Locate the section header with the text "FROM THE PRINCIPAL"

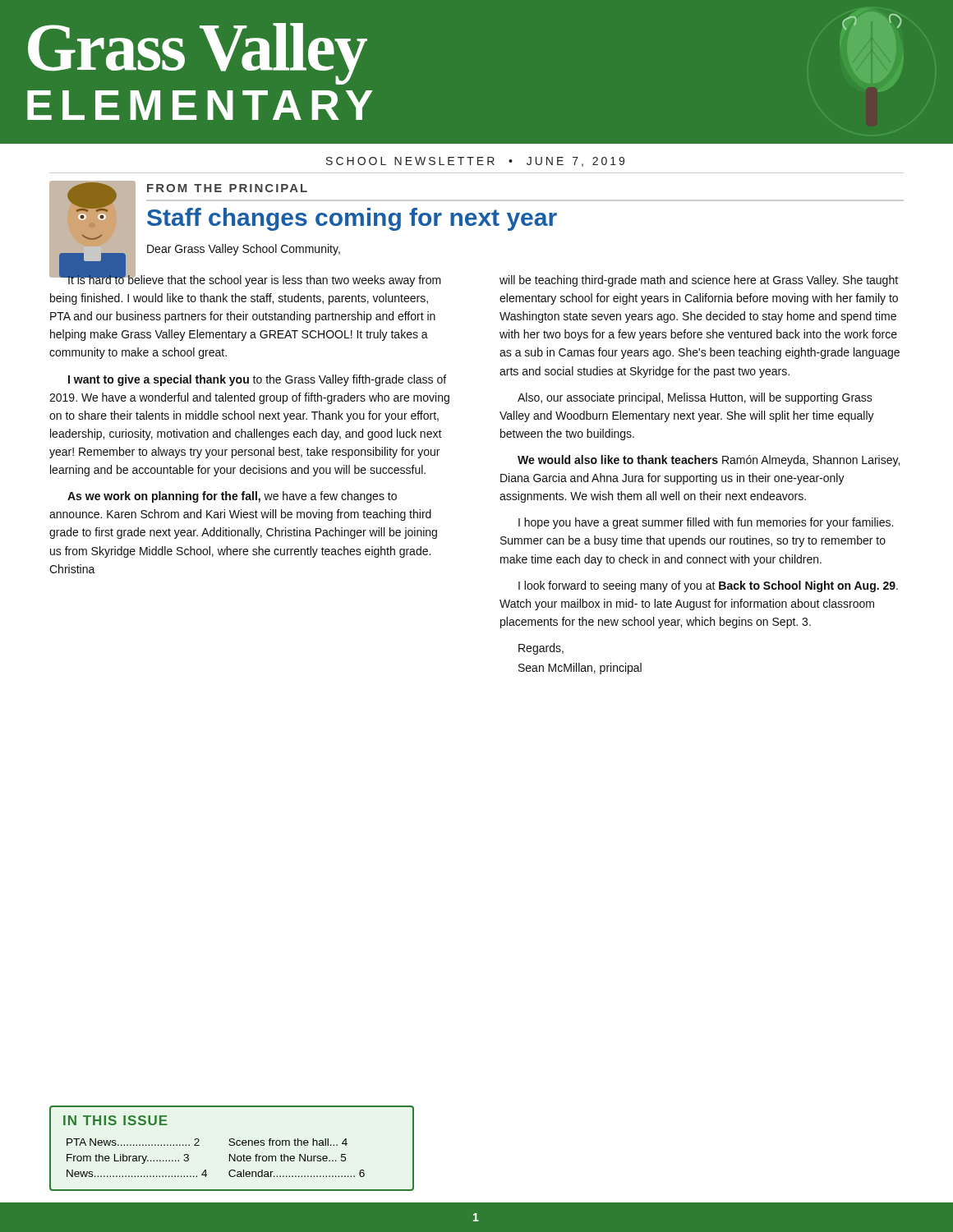point(525,191)
